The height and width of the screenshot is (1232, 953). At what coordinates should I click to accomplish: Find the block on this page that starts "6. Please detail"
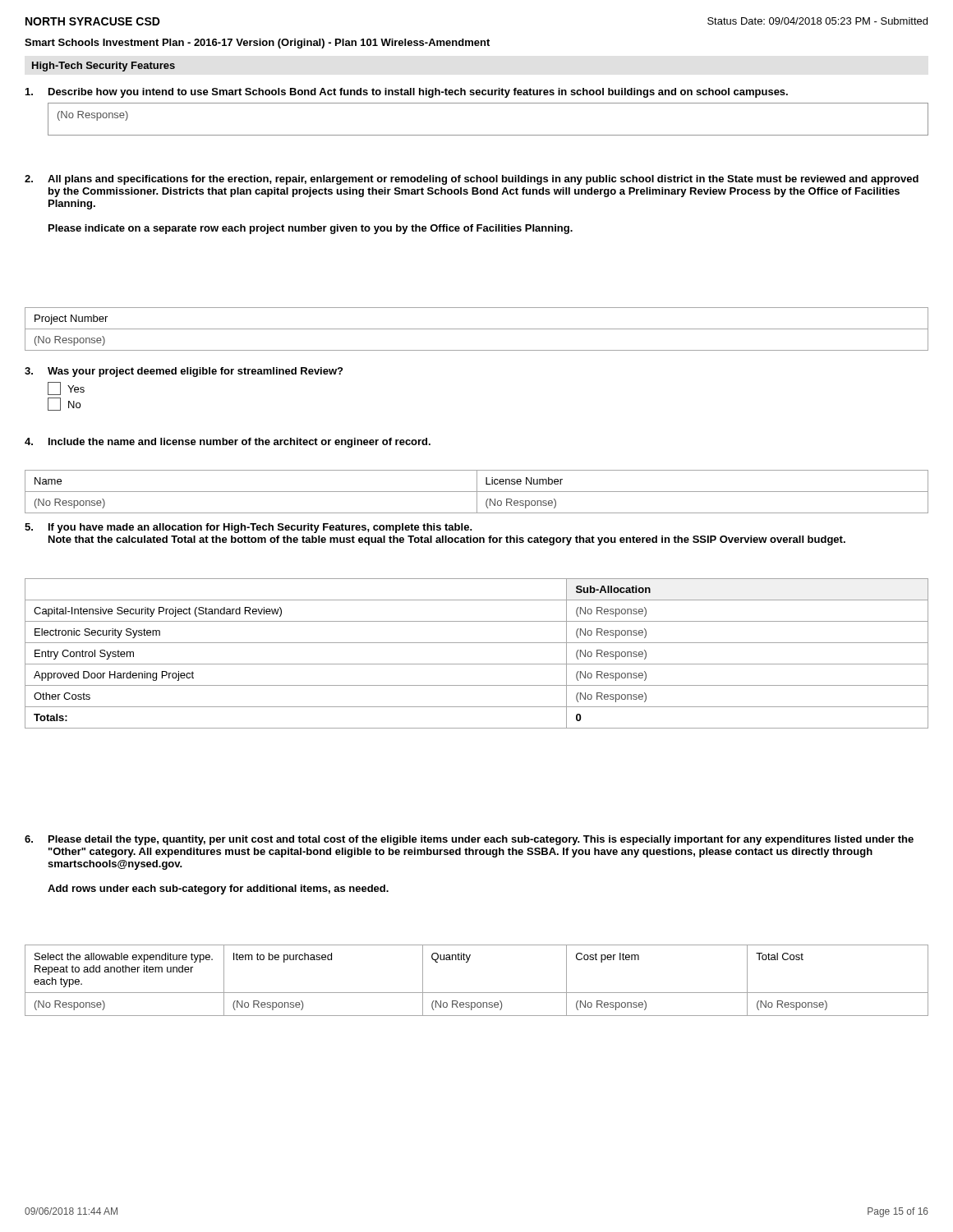coord(476,864)
